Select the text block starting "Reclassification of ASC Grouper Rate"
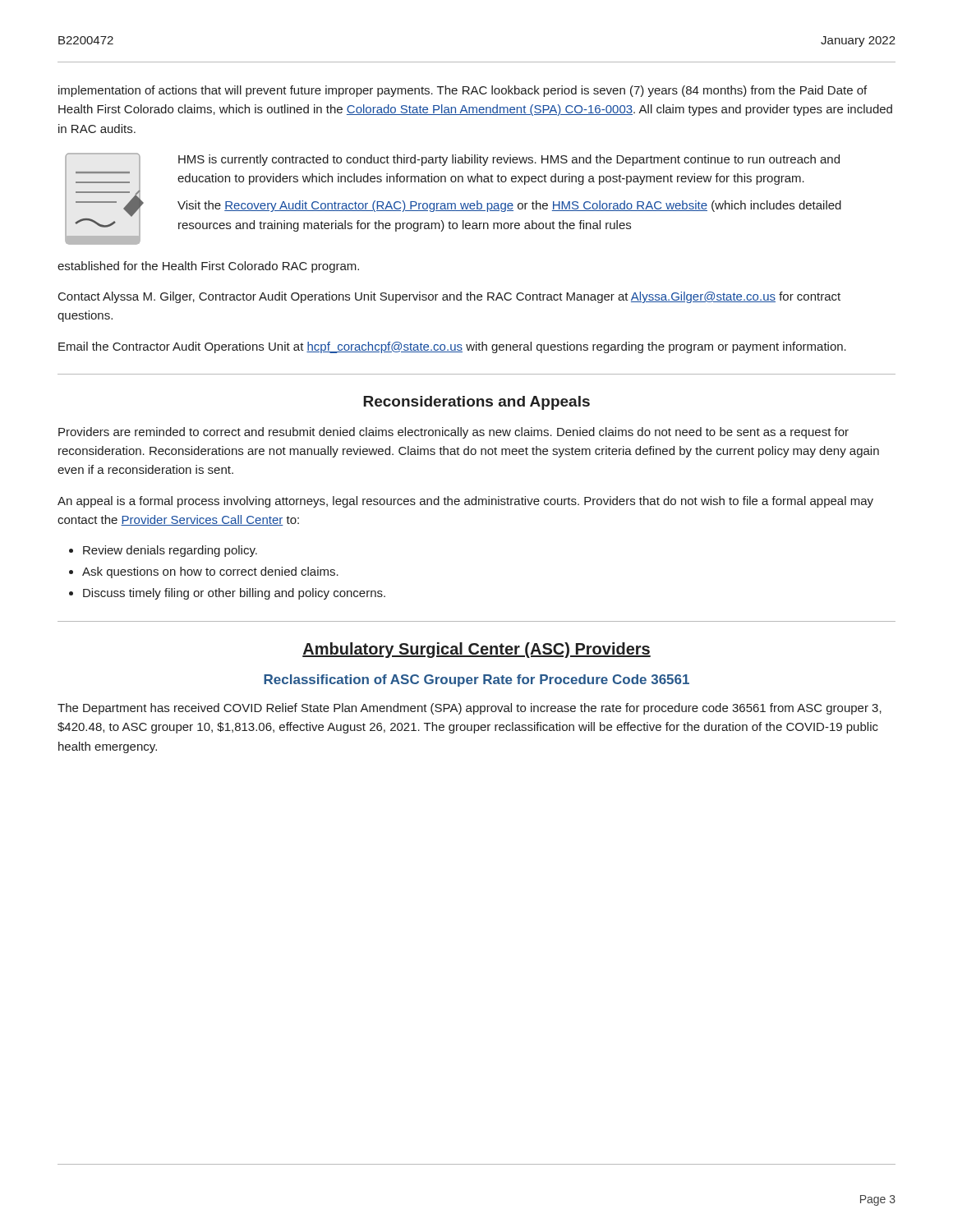 476,680
